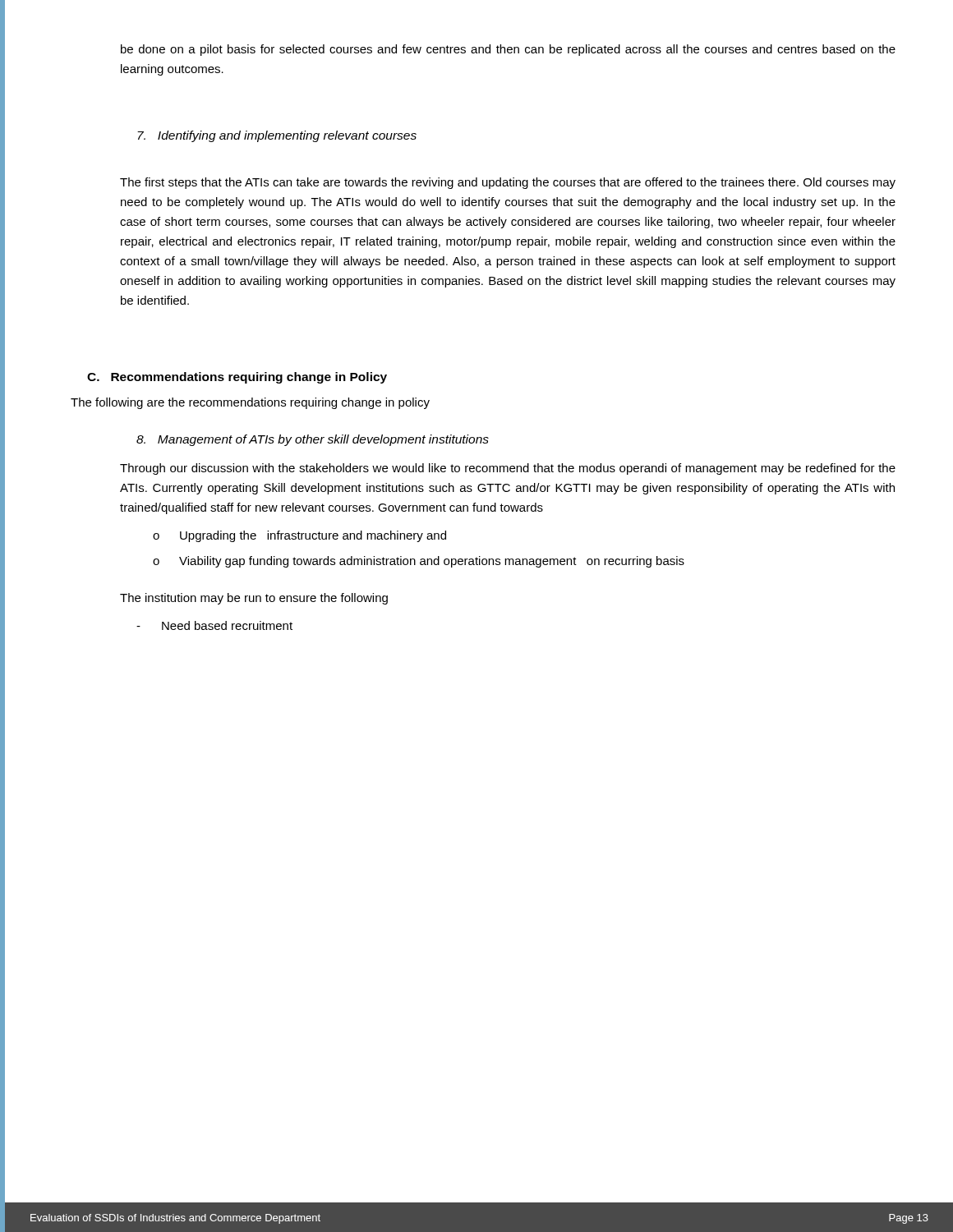
Task: Locate the block of text that opens with "The following are the"
Action: tap(250, 402)
